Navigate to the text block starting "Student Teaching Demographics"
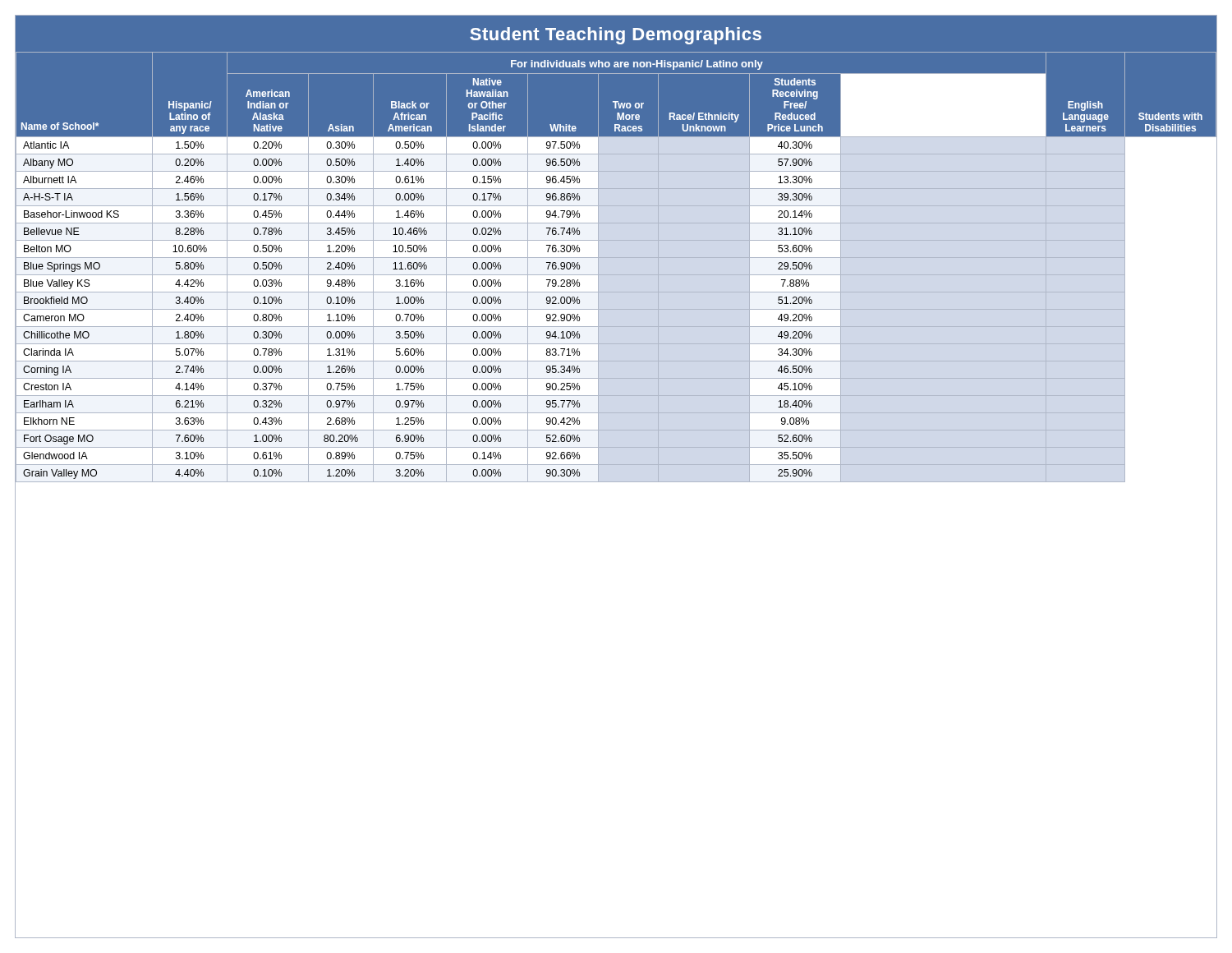This screenshot has width=1232, height=953. (616, 34)
